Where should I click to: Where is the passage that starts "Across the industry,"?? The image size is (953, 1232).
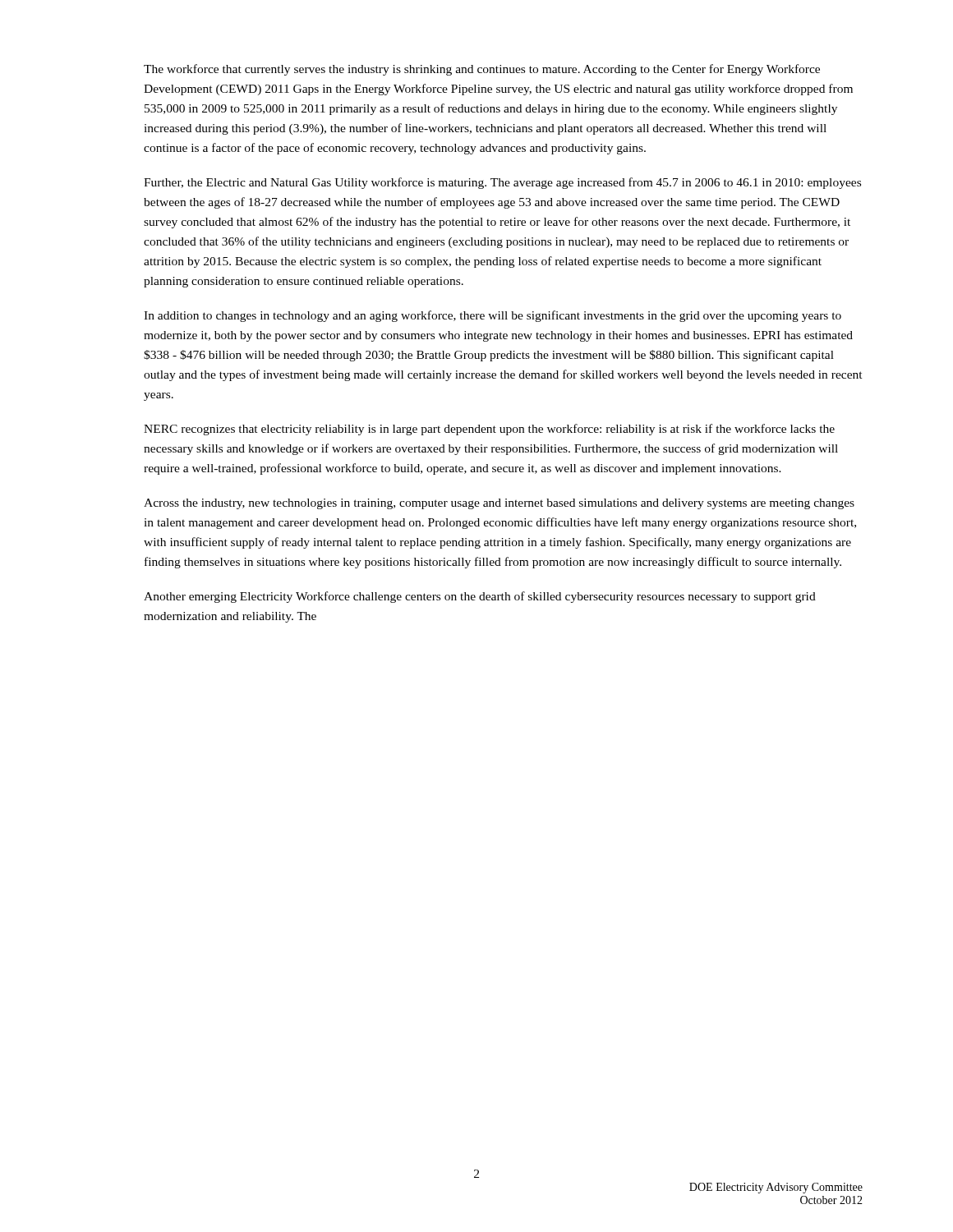pyautogui.click(x=500, y=532)
